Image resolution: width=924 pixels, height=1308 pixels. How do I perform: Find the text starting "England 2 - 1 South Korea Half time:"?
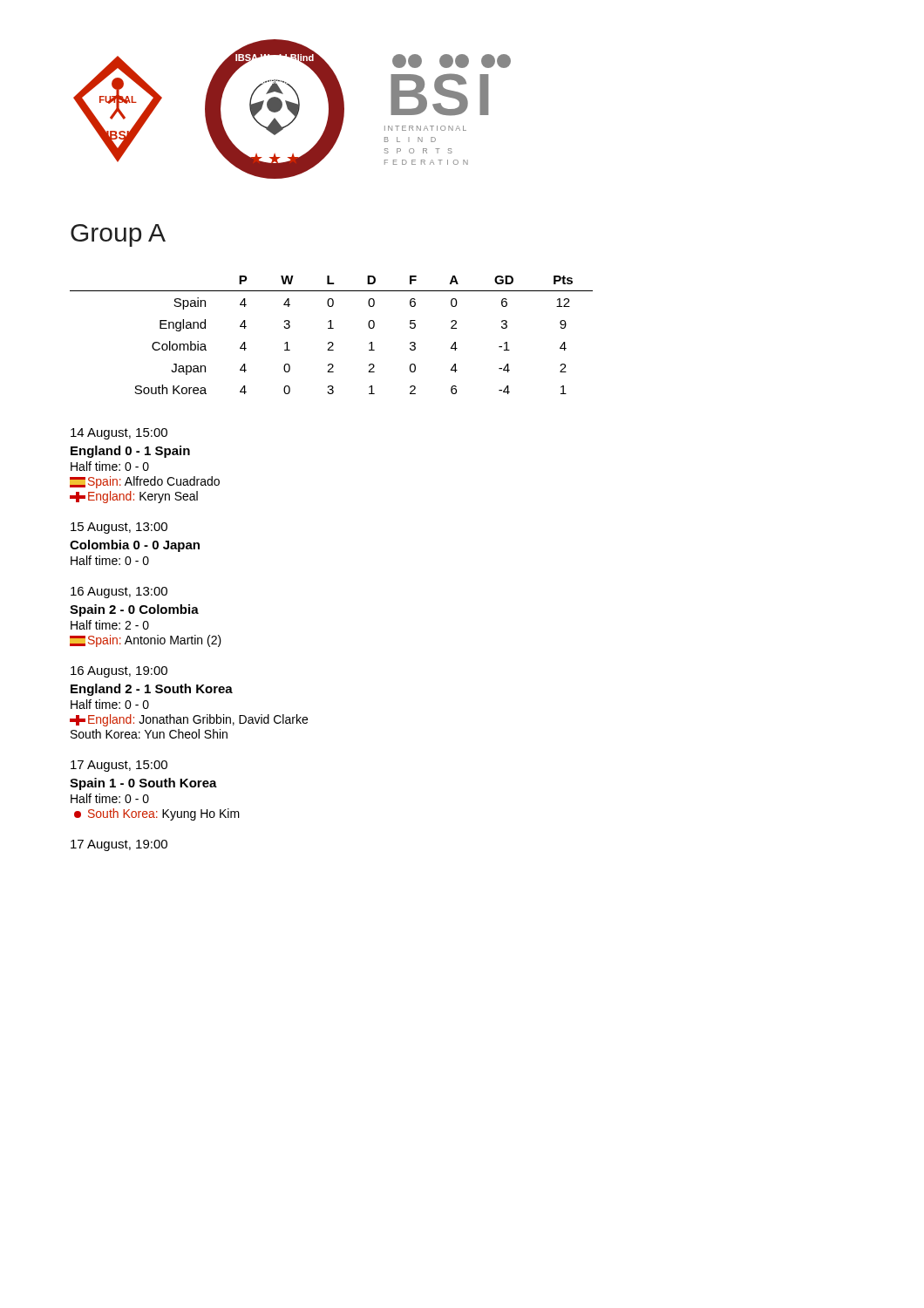coord(152,690)
